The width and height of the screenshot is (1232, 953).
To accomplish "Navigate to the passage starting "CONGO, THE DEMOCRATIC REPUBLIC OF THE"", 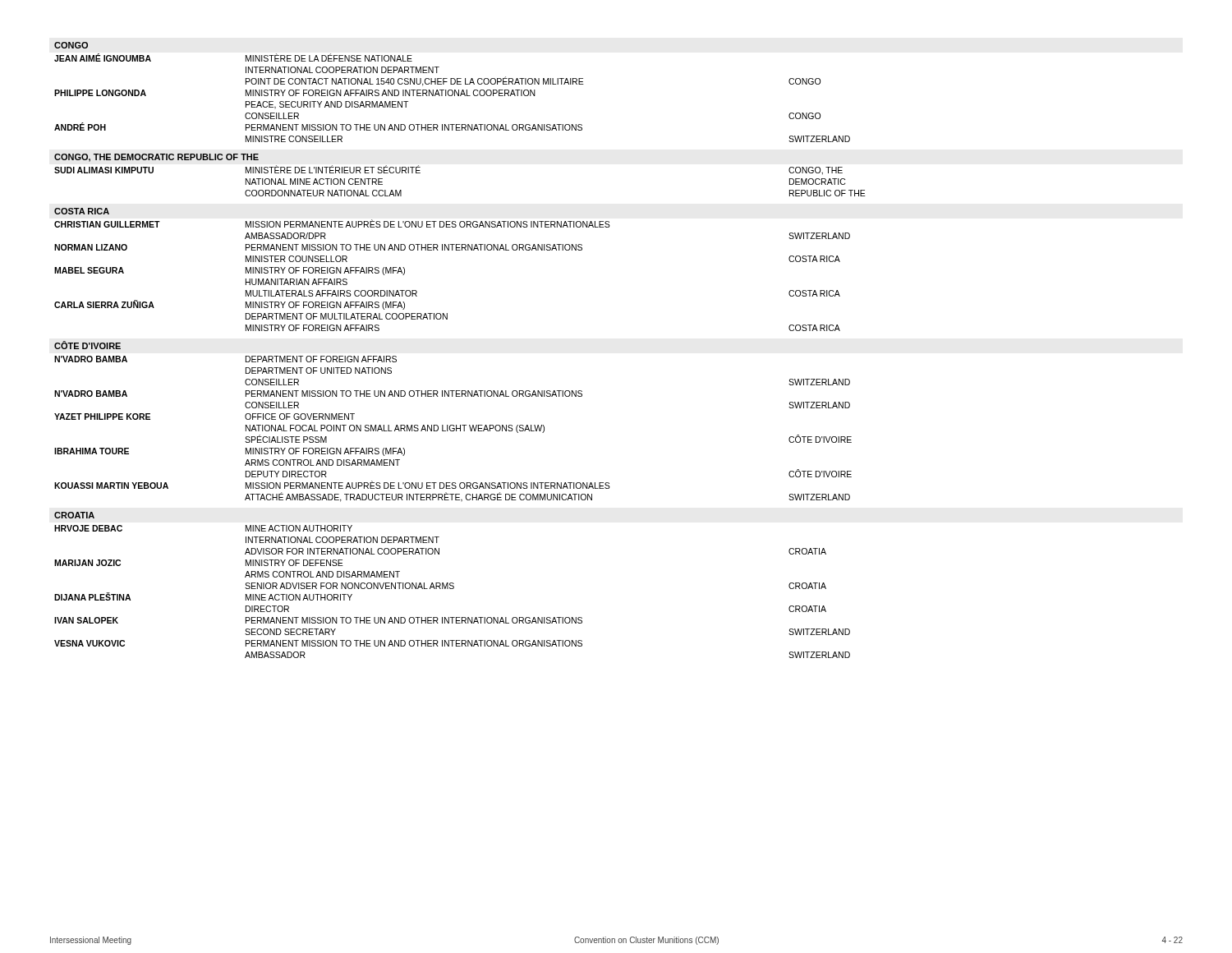I will point(157,157).
